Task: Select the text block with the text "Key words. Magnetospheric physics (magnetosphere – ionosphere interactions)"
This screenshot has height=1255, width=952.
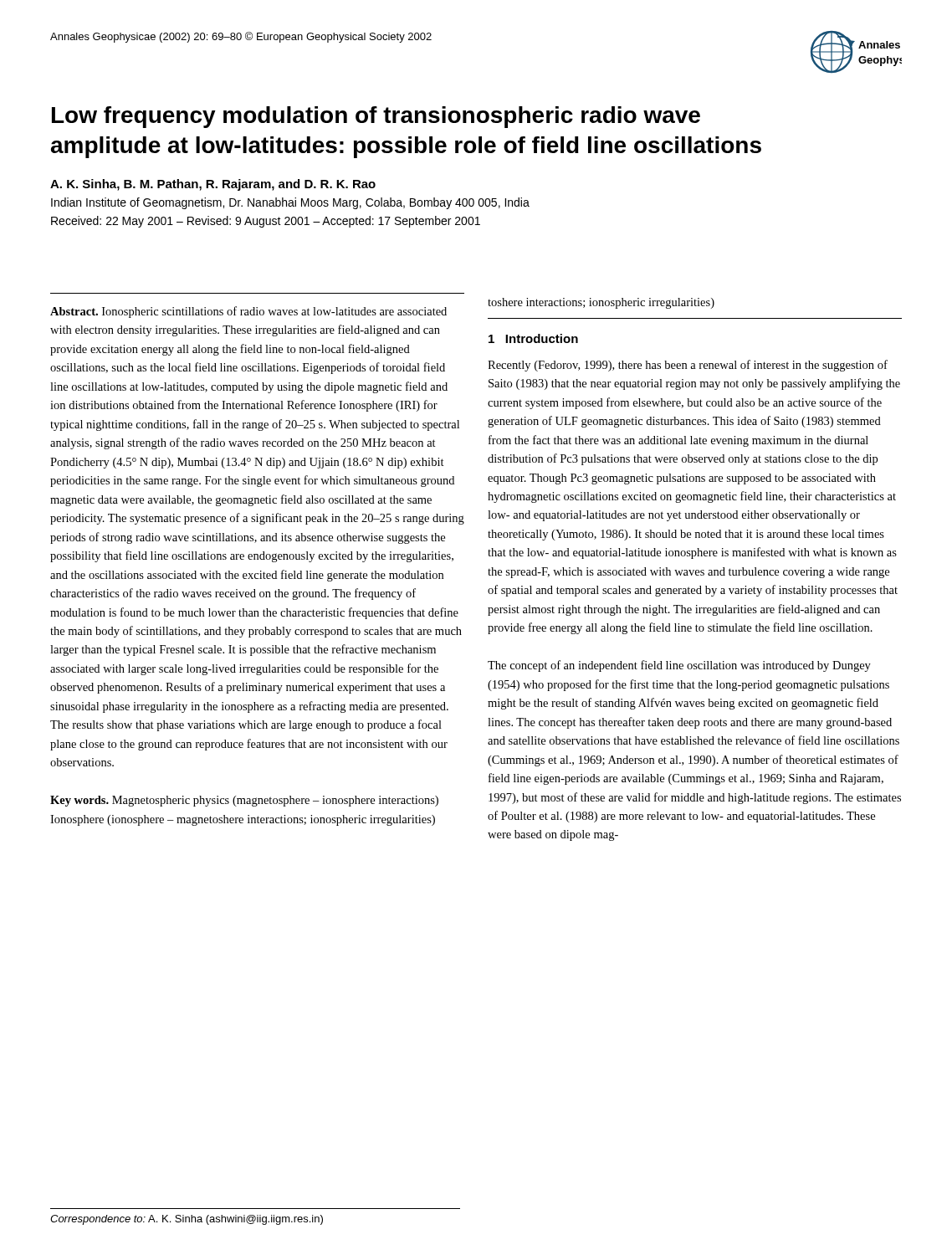Action: pyautogui.click(x=245, y=809)
